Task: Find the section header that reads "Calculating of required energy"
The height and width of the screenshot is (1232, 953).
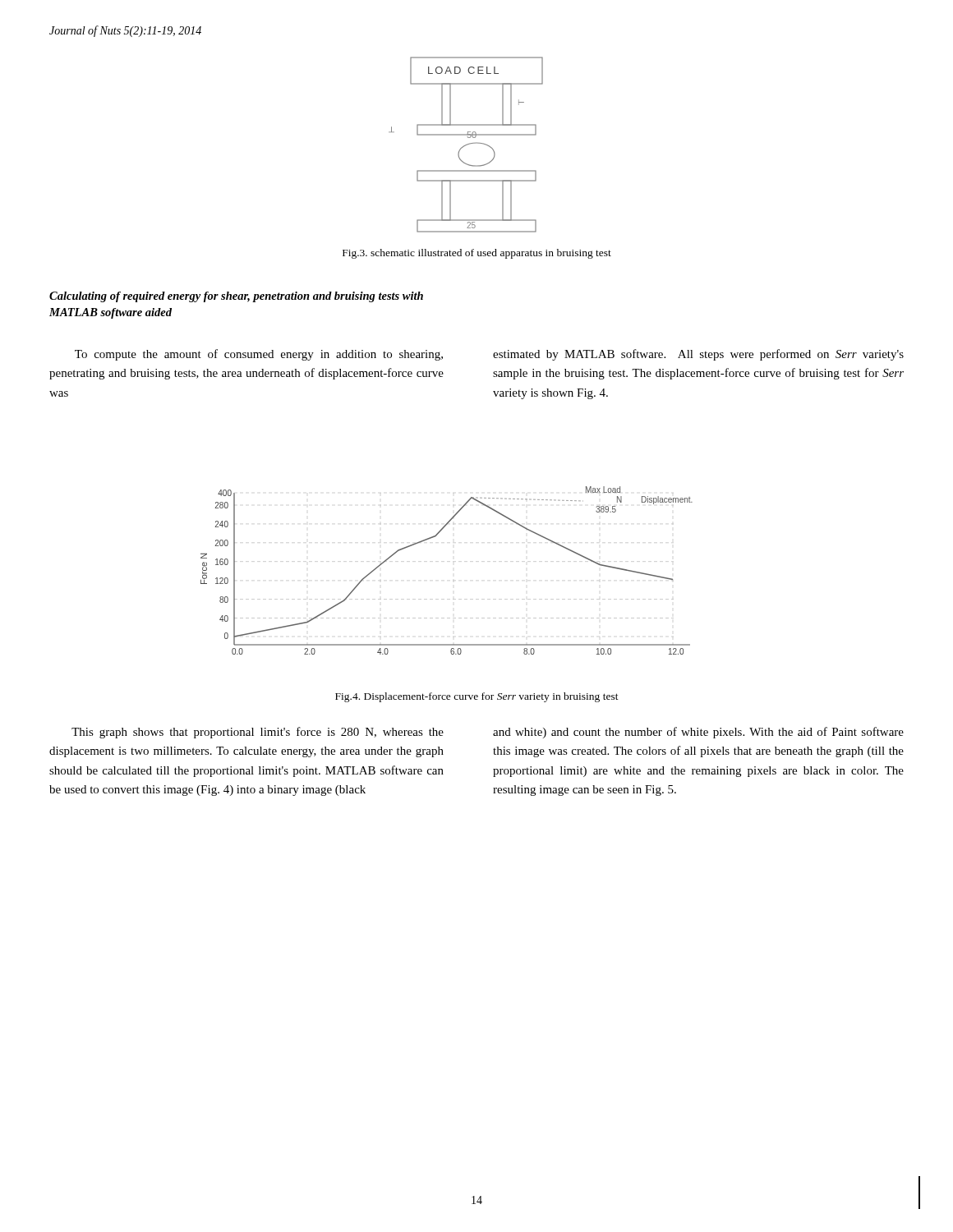Action: coord(236,304)
